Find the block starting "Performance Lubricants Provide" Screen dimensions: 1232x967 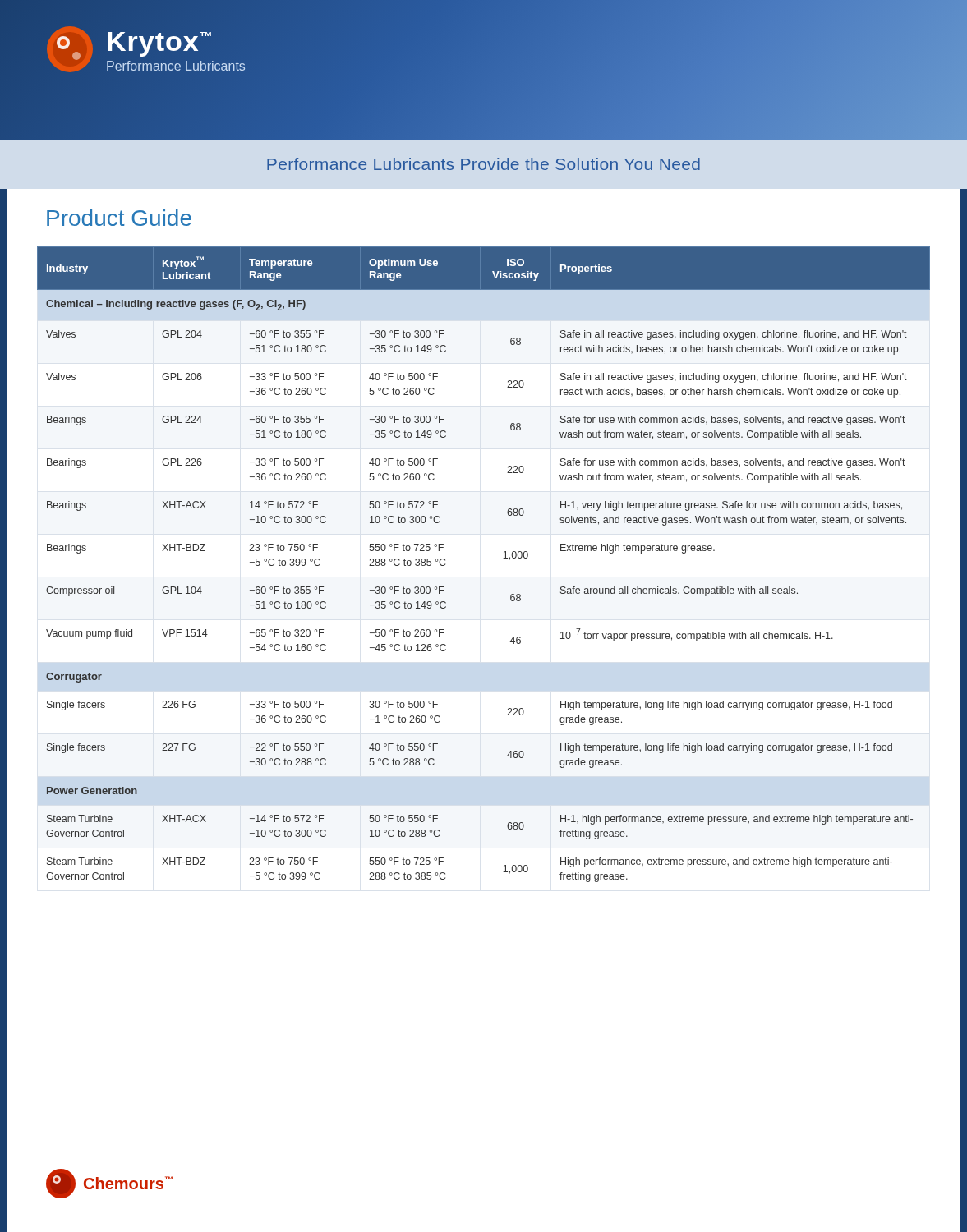[x=484, y=164]
